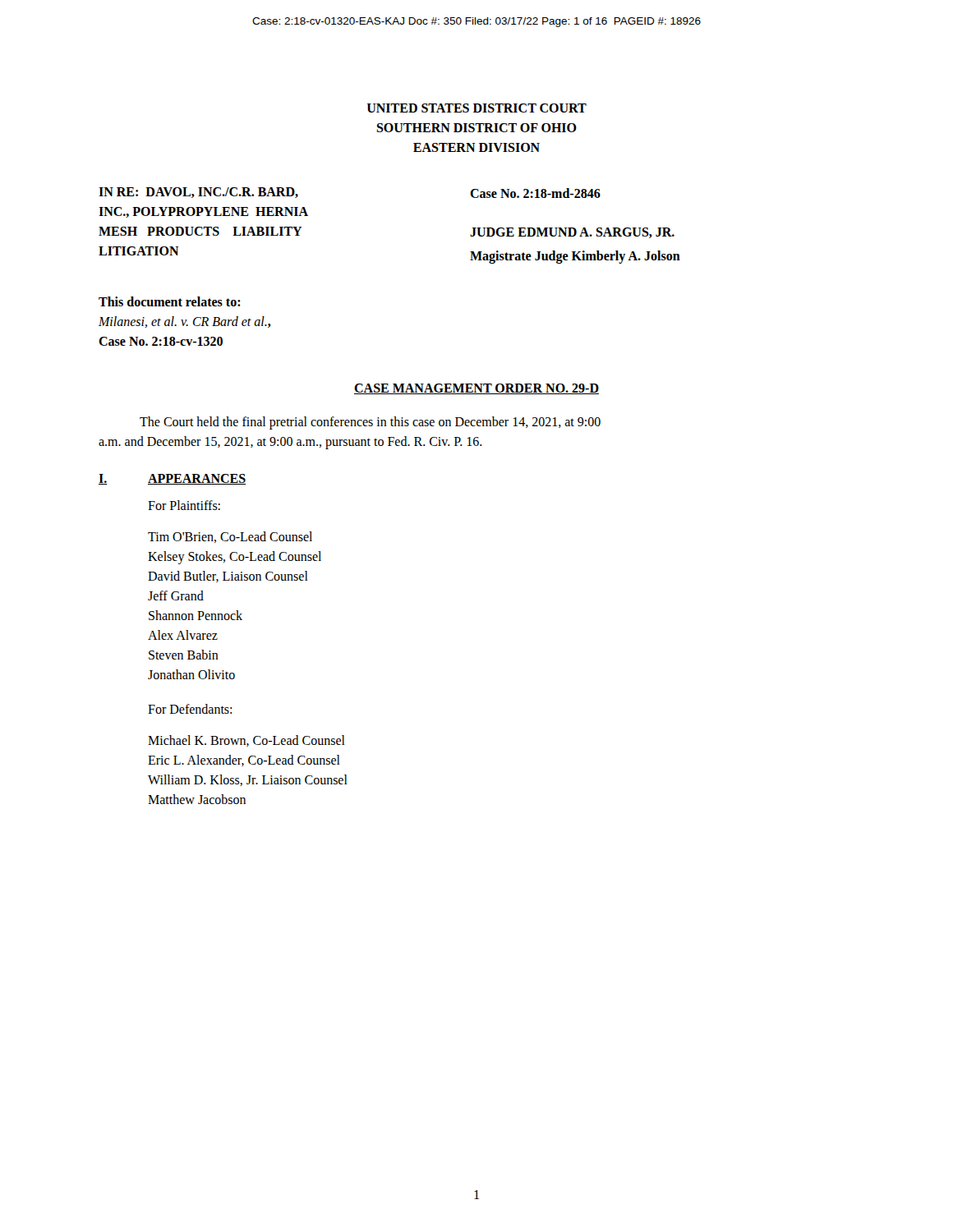The width and height of the screenshot is (953, 1232).
Task: Find "Matthew Jacobson" on this page
Action: coord(197,800)
